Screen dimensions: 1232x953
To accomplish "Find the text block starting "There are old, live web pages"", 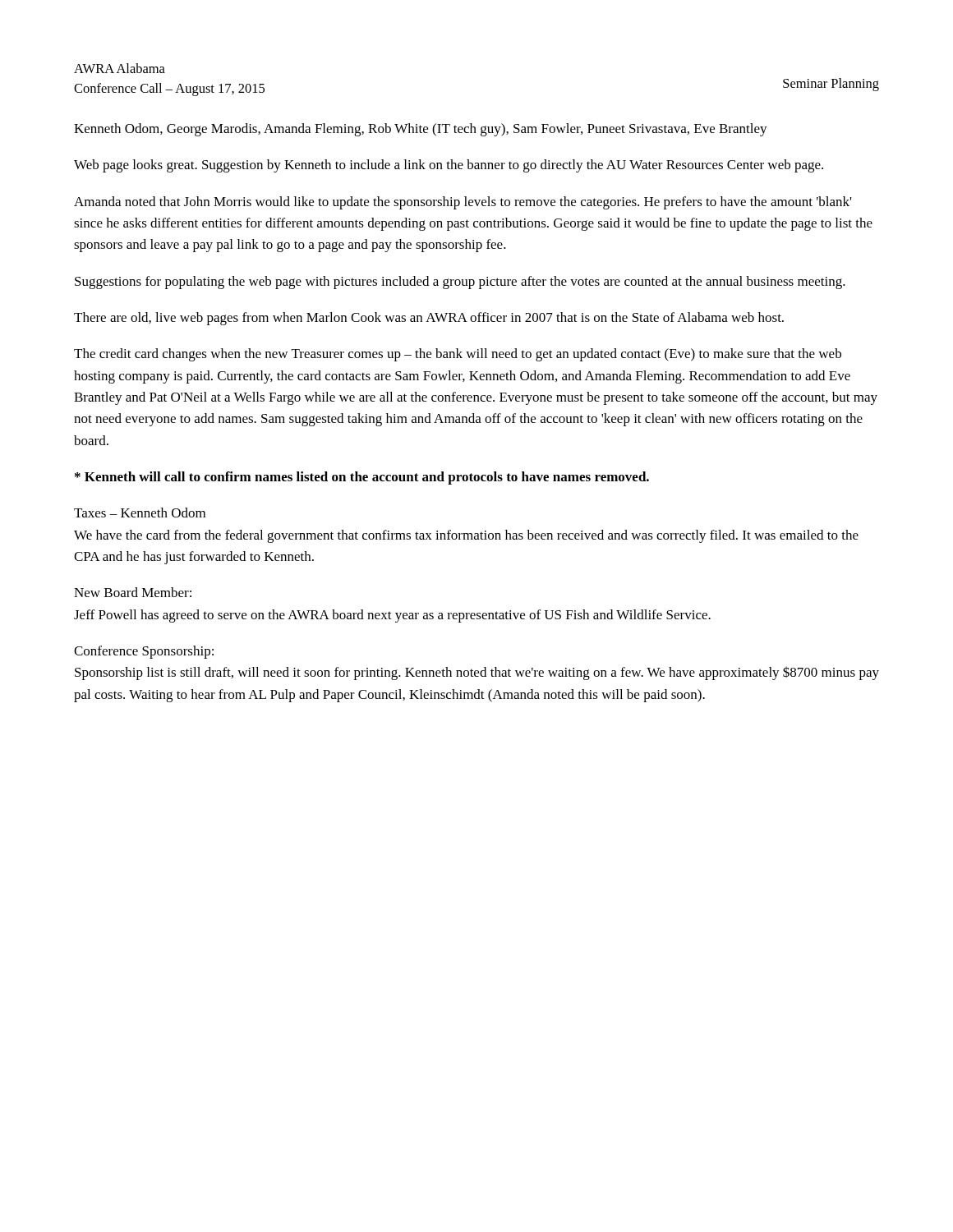I will click(429, 317).
